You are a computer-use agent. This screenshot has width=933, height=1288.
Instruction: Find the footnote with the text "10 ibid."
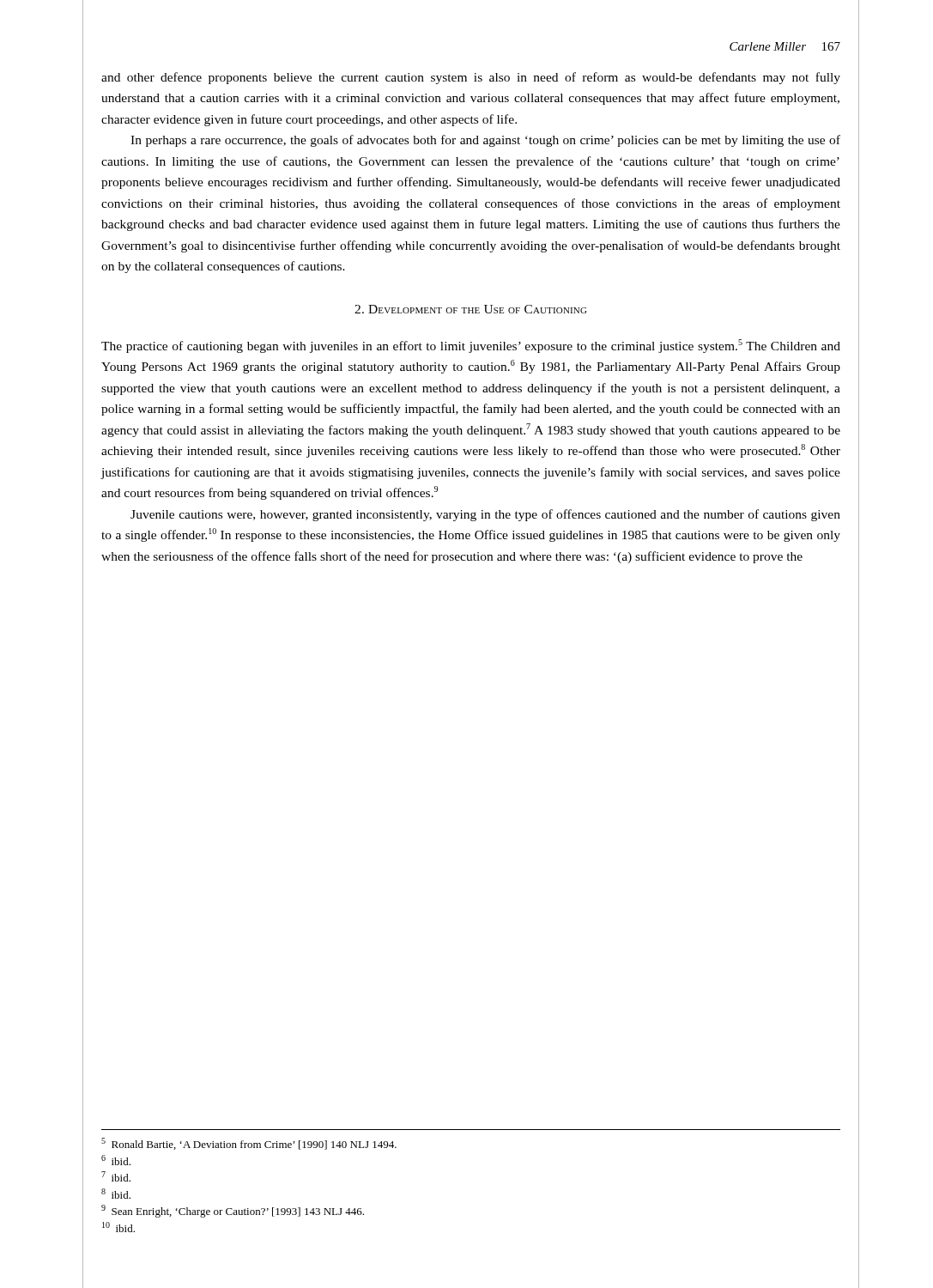[118, 1227]
